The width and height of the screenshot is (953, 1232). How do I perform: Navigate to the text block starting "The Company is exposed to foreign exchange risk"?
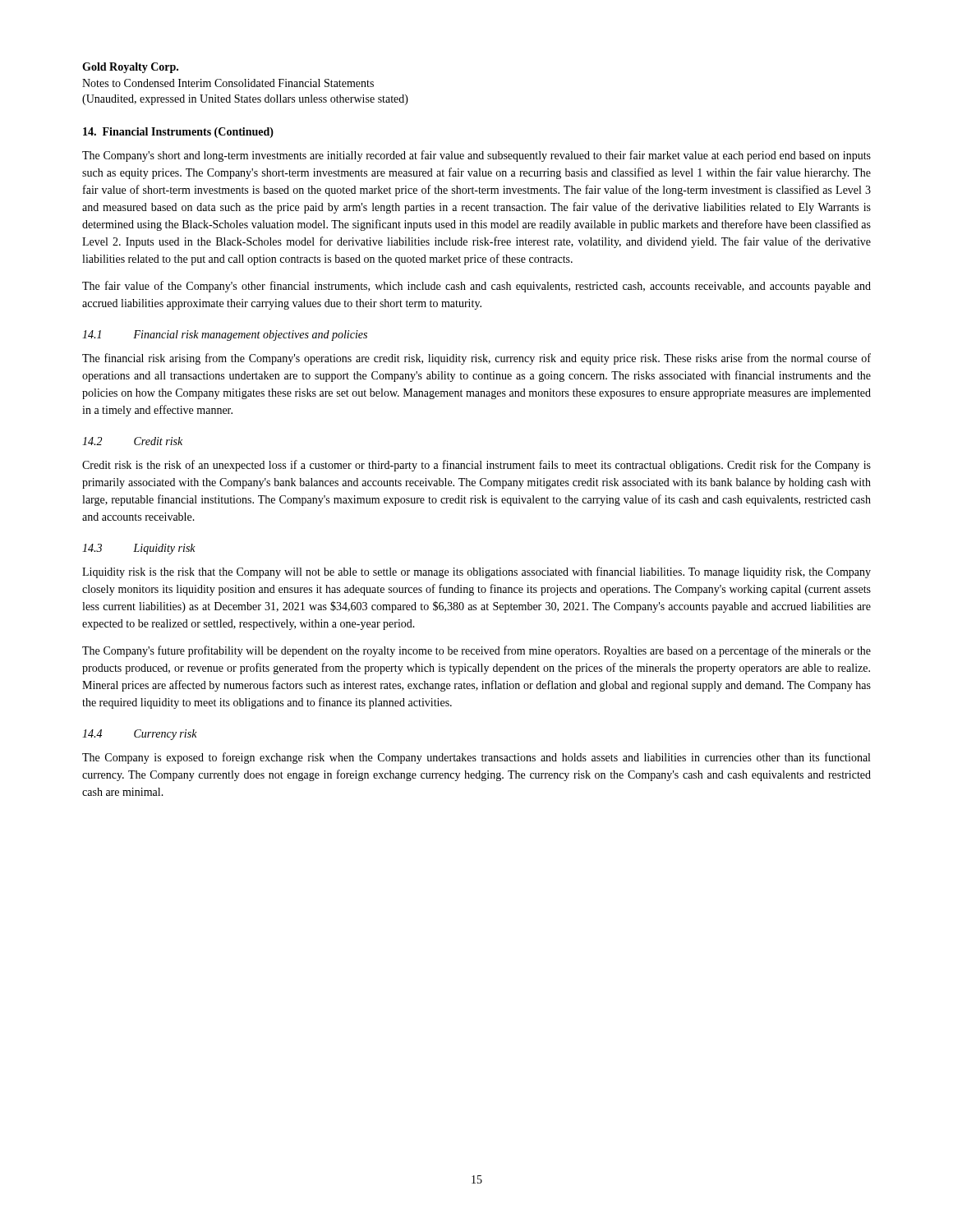click(476, 775)
